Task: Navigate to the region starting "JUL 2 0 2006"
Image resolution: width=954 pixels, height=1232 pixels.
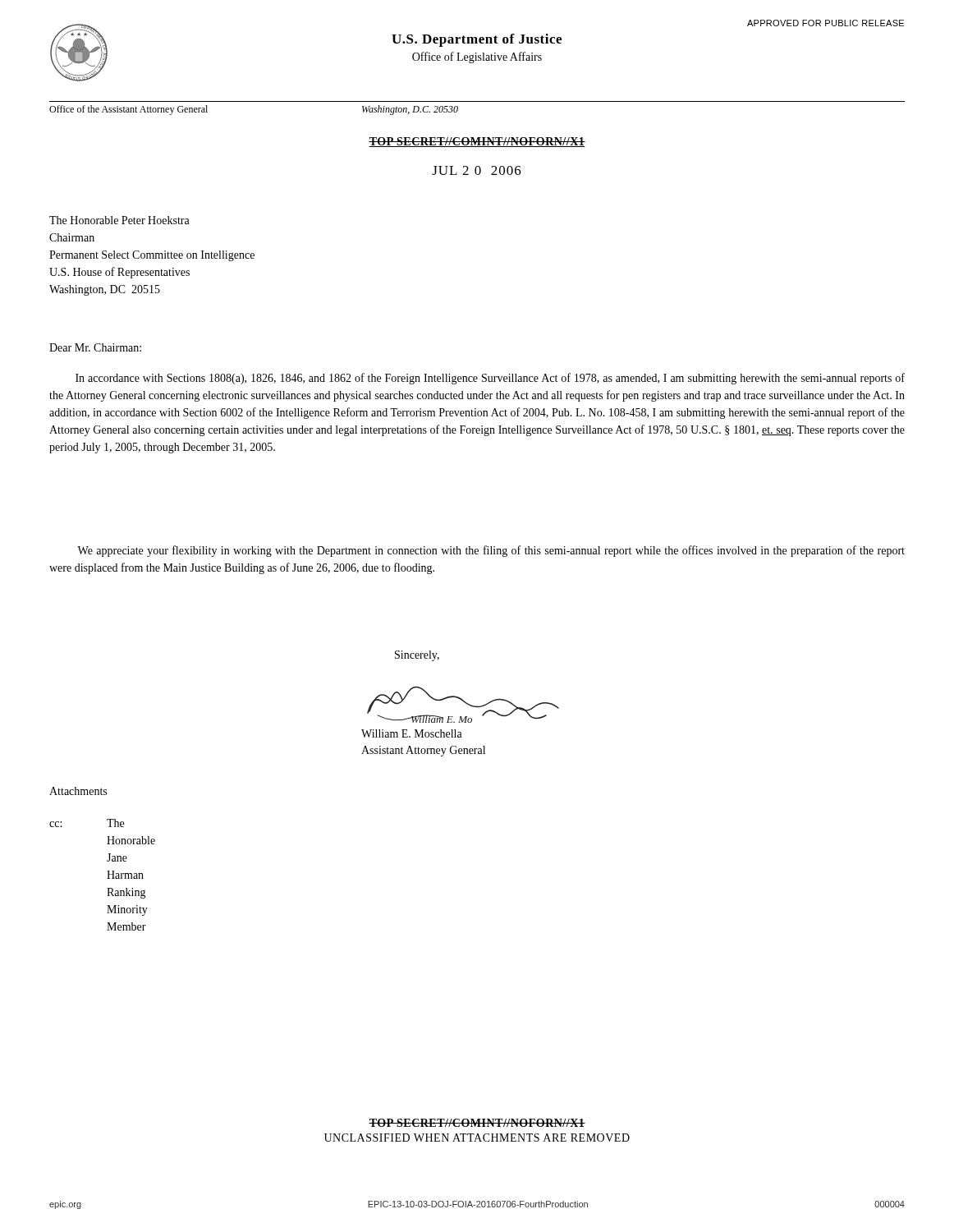Action: [477, 170]
